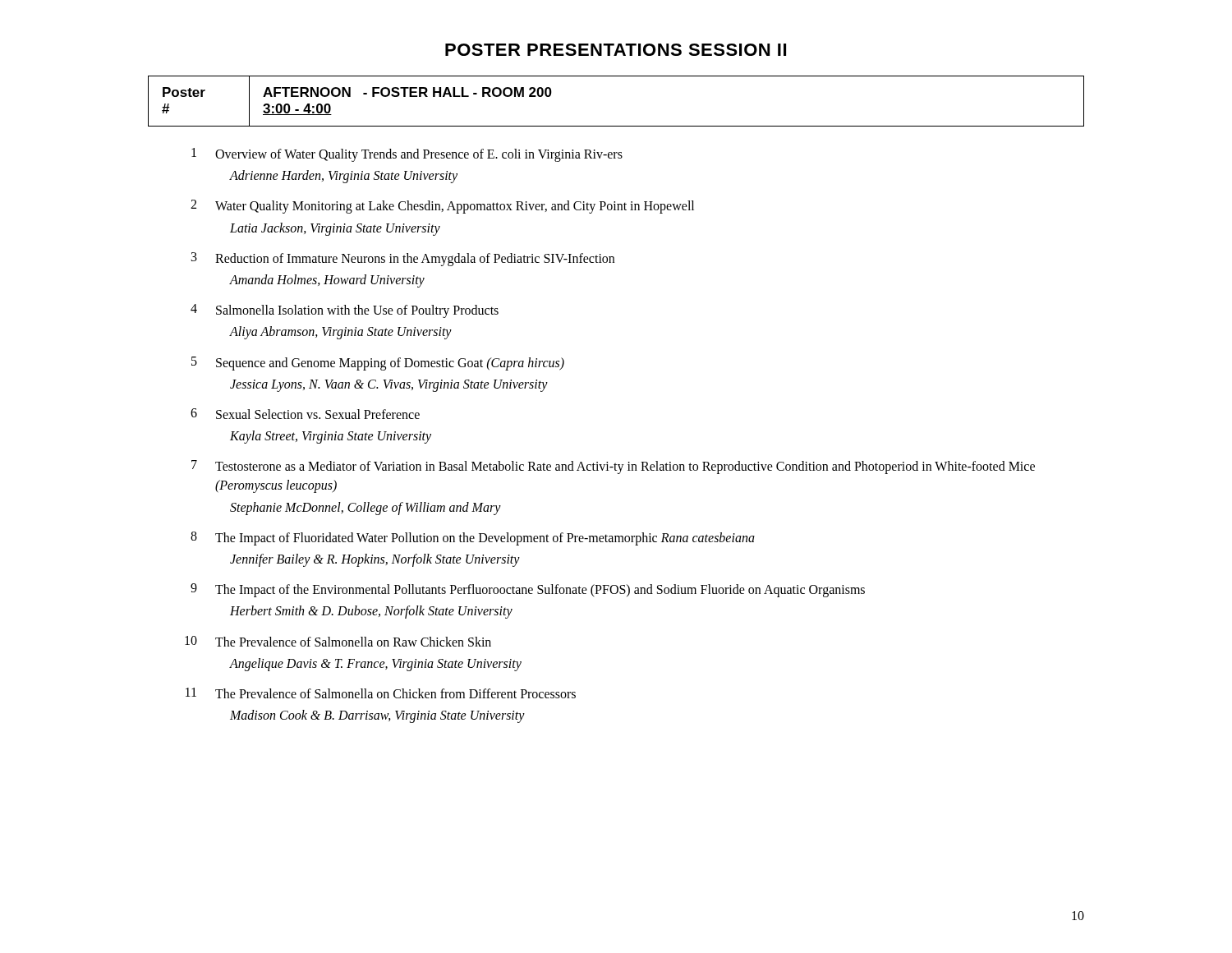Point to the element starting "3 Reduction of Immature Neurons in"
Image resolution: width=1232 pixels, height=953 pixels.
tap(616, 269)
